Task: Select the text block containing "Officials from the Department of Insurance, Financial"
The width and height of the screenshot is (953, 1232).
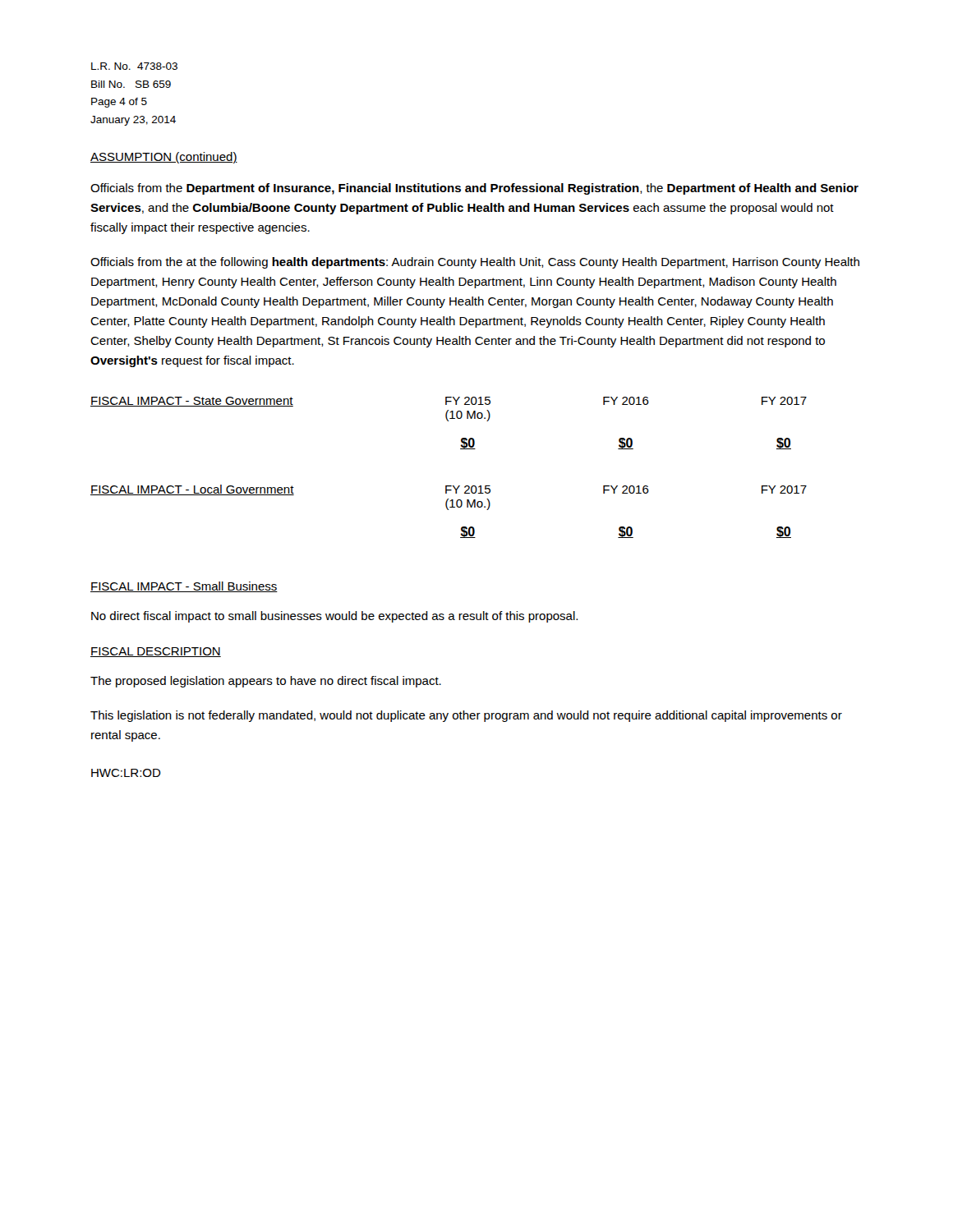Action: click(474, 208)
